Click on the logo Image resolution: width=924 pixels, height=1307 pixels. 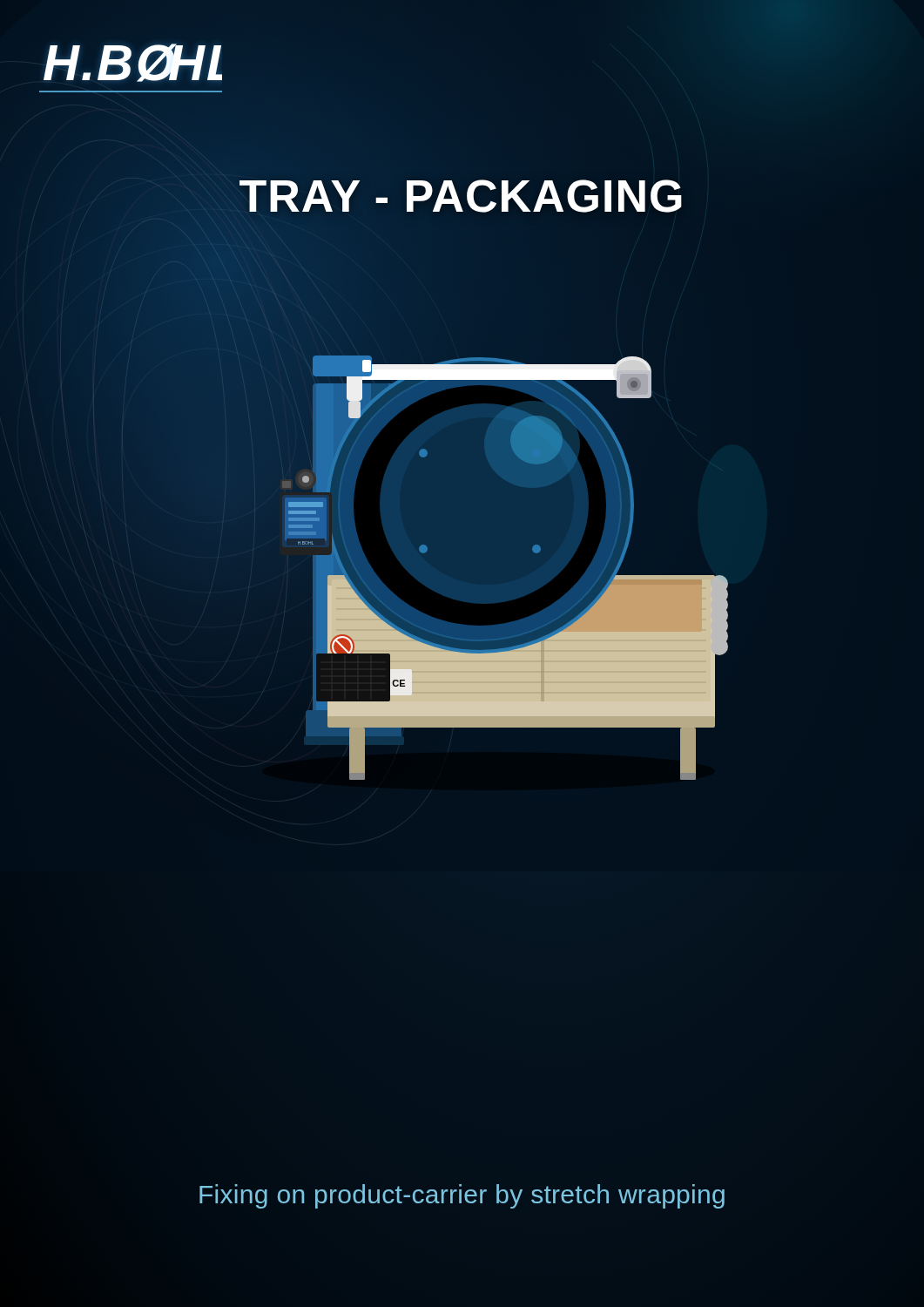pyautogui.click(x=131, y=63)
